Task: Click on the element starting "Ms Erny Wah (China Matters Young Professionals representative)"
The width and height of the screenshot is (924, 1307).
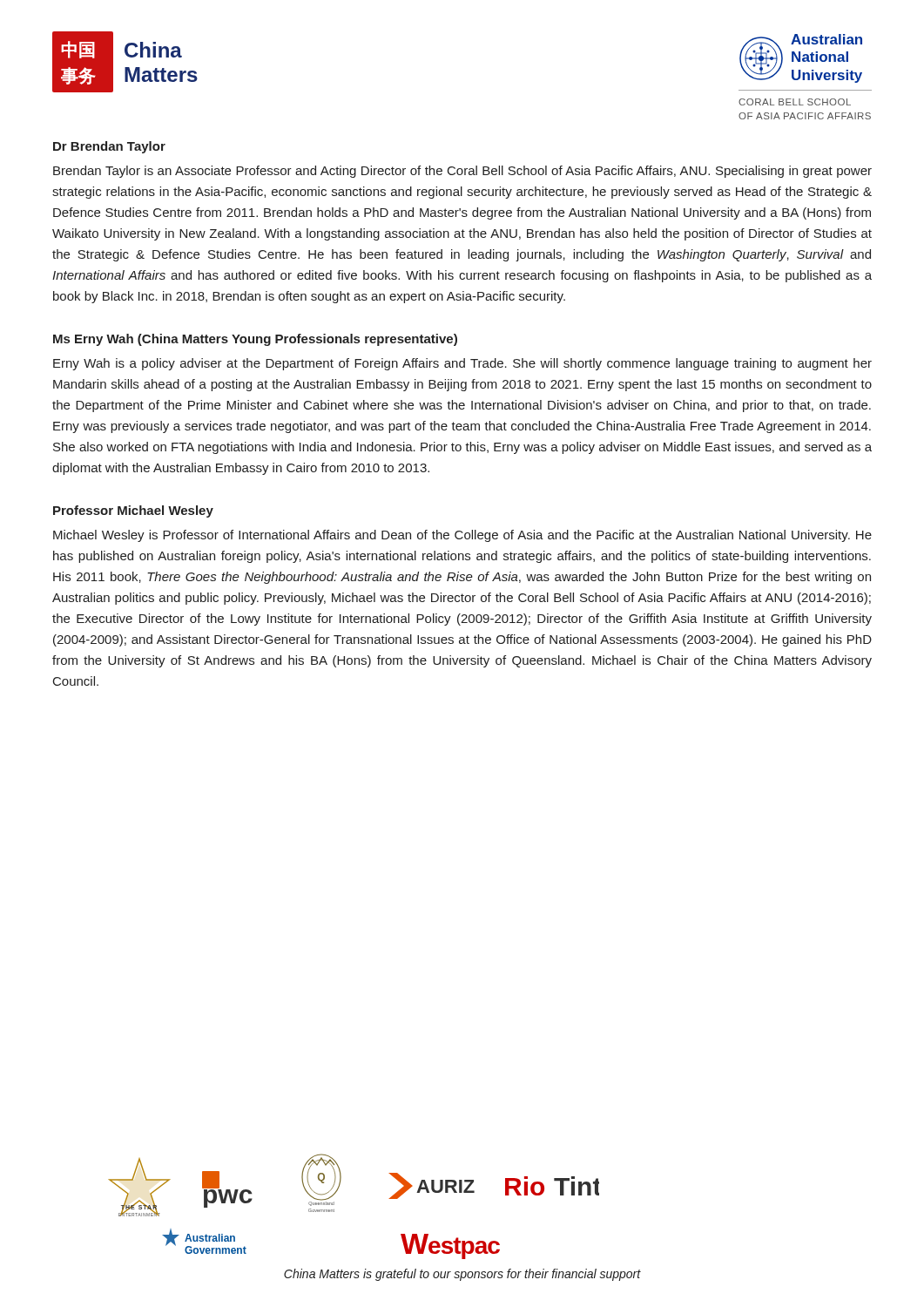Action: [x=255, y=339]
